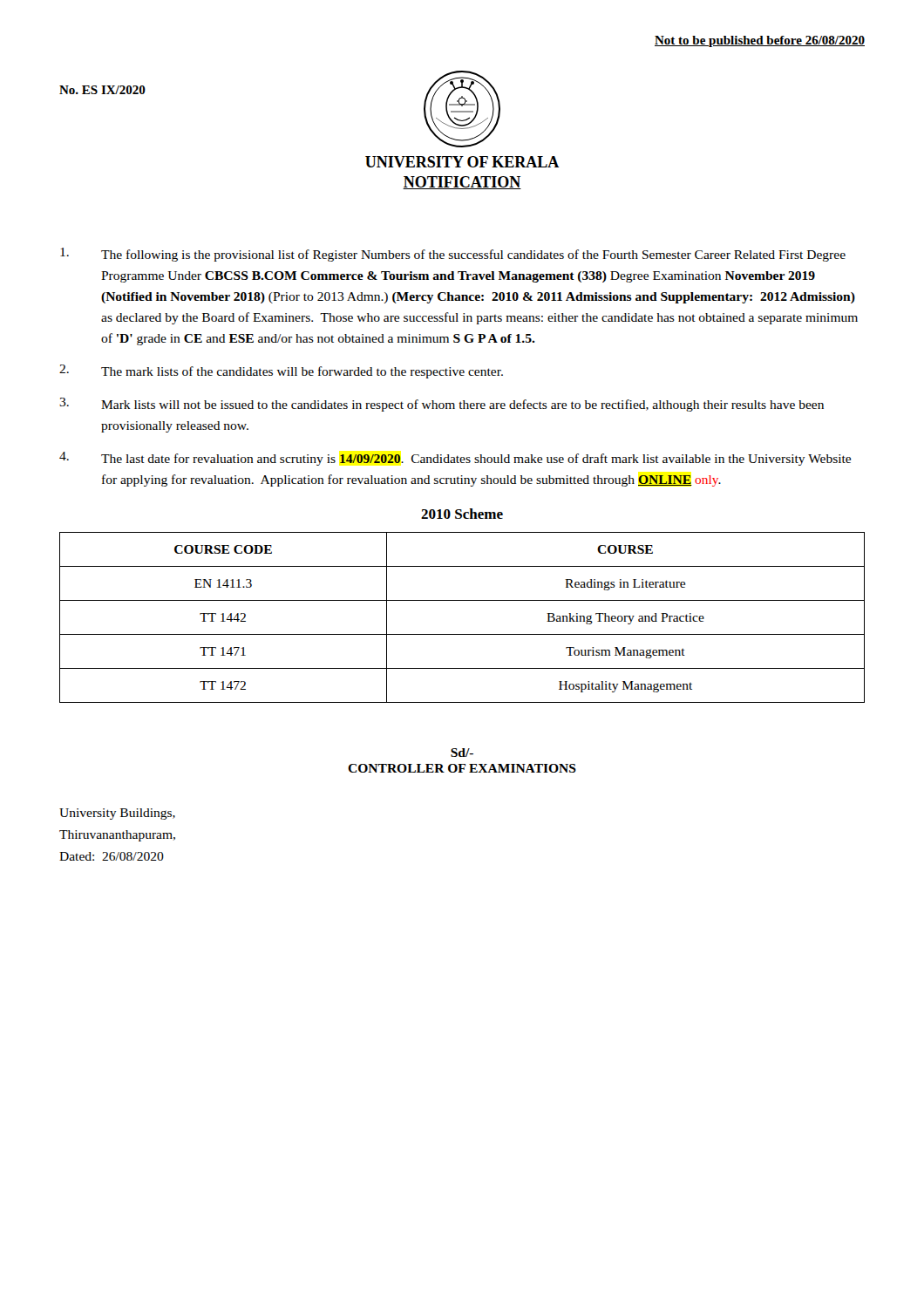Select the element starting "University Buildings, Thiruvananthapuram, Dated: 26/08/2020"
The image size is (924, 1308).
pyautogui.click(x=118, y=834)
